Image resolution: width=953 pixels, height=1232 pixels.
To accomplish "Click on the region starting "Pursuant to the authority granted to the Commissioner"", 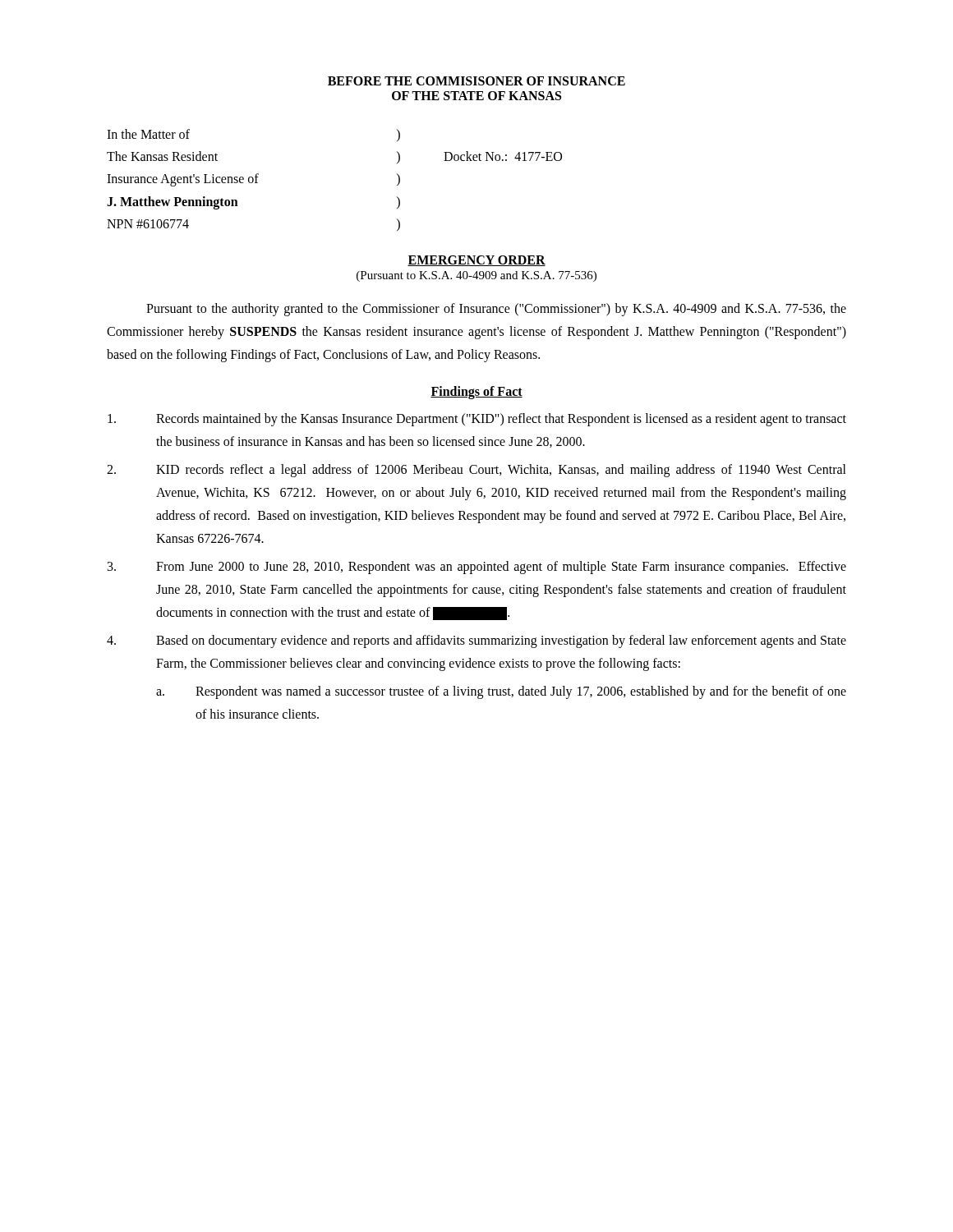I will (x=476, y=331).
